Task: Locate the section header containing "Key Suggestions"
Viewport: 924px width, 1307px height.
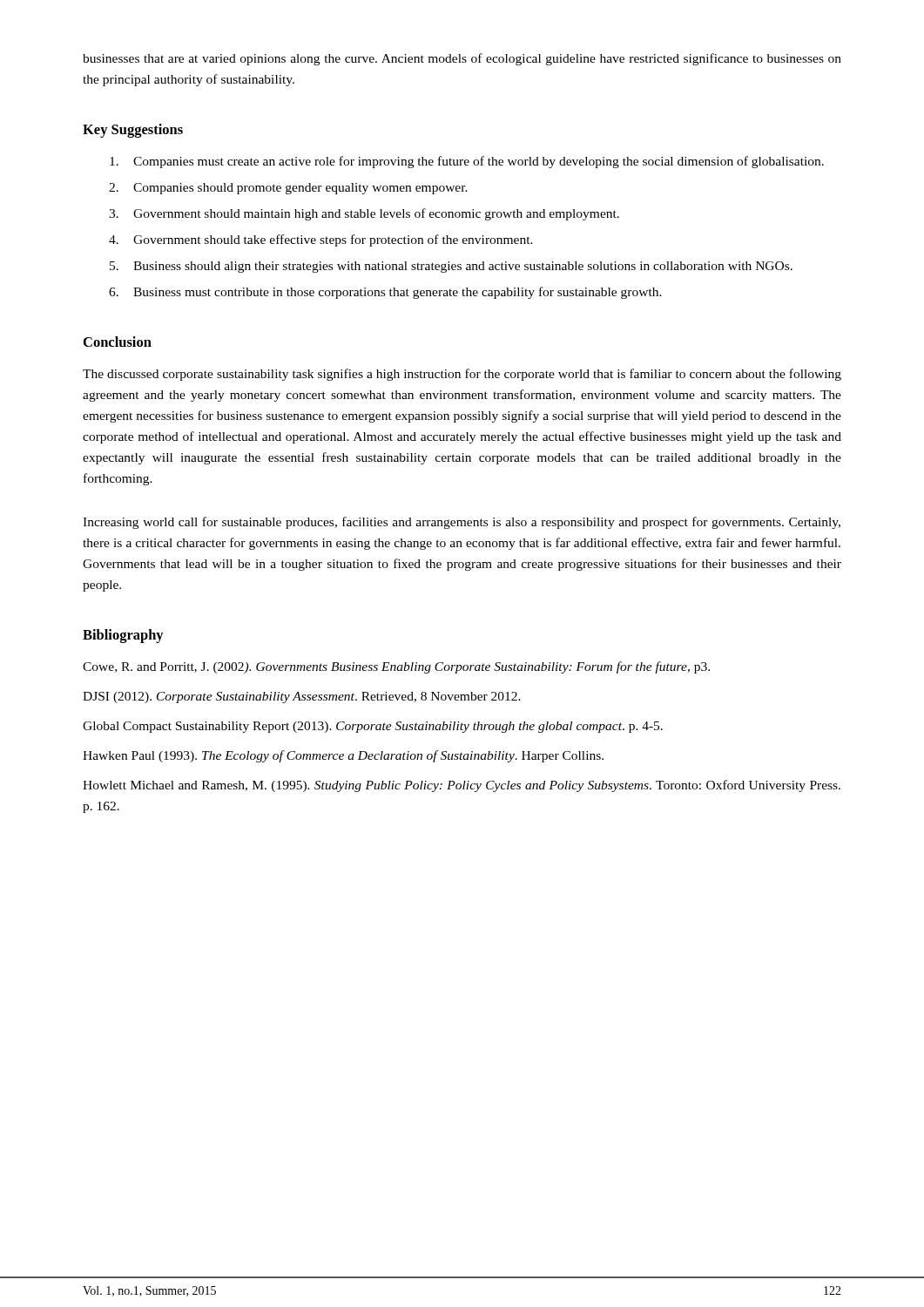Action: [133, 129]
